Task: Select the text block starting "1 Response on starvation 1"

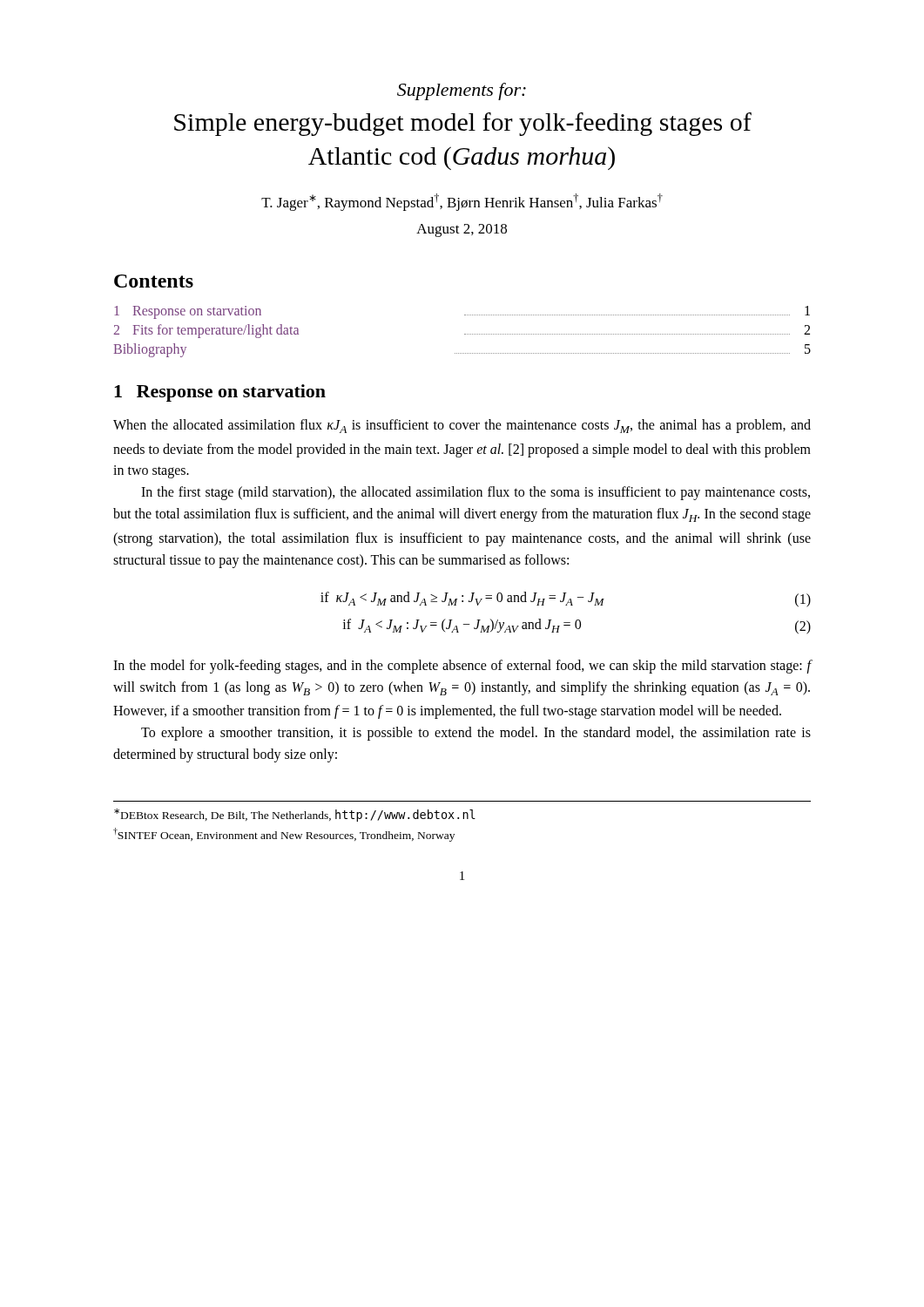Action: pyautogui.click(x=462, y=311)
